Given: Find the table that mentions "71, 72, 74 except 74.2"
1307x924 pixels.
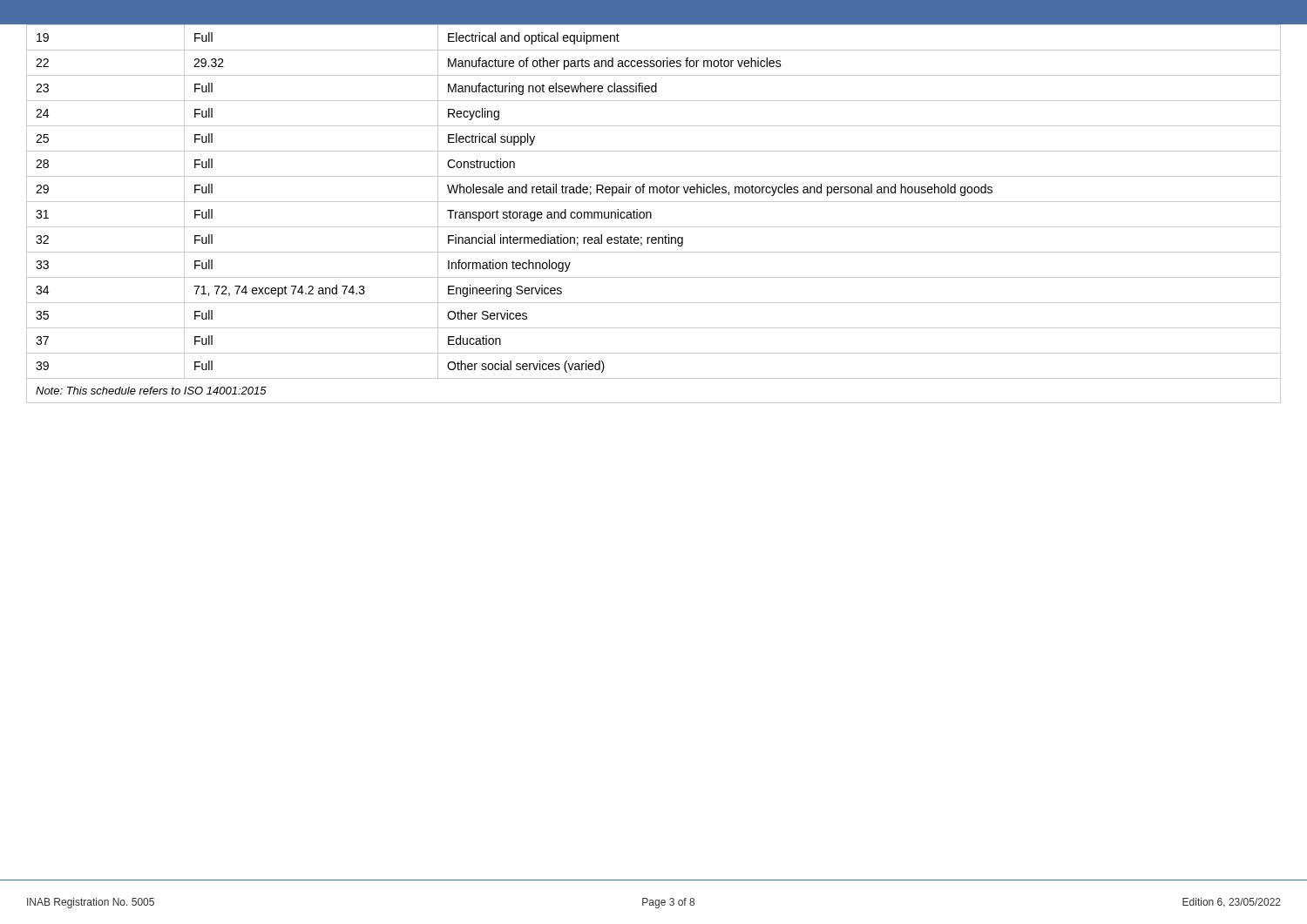Looking at the screenshot, I should pos(654,214).
